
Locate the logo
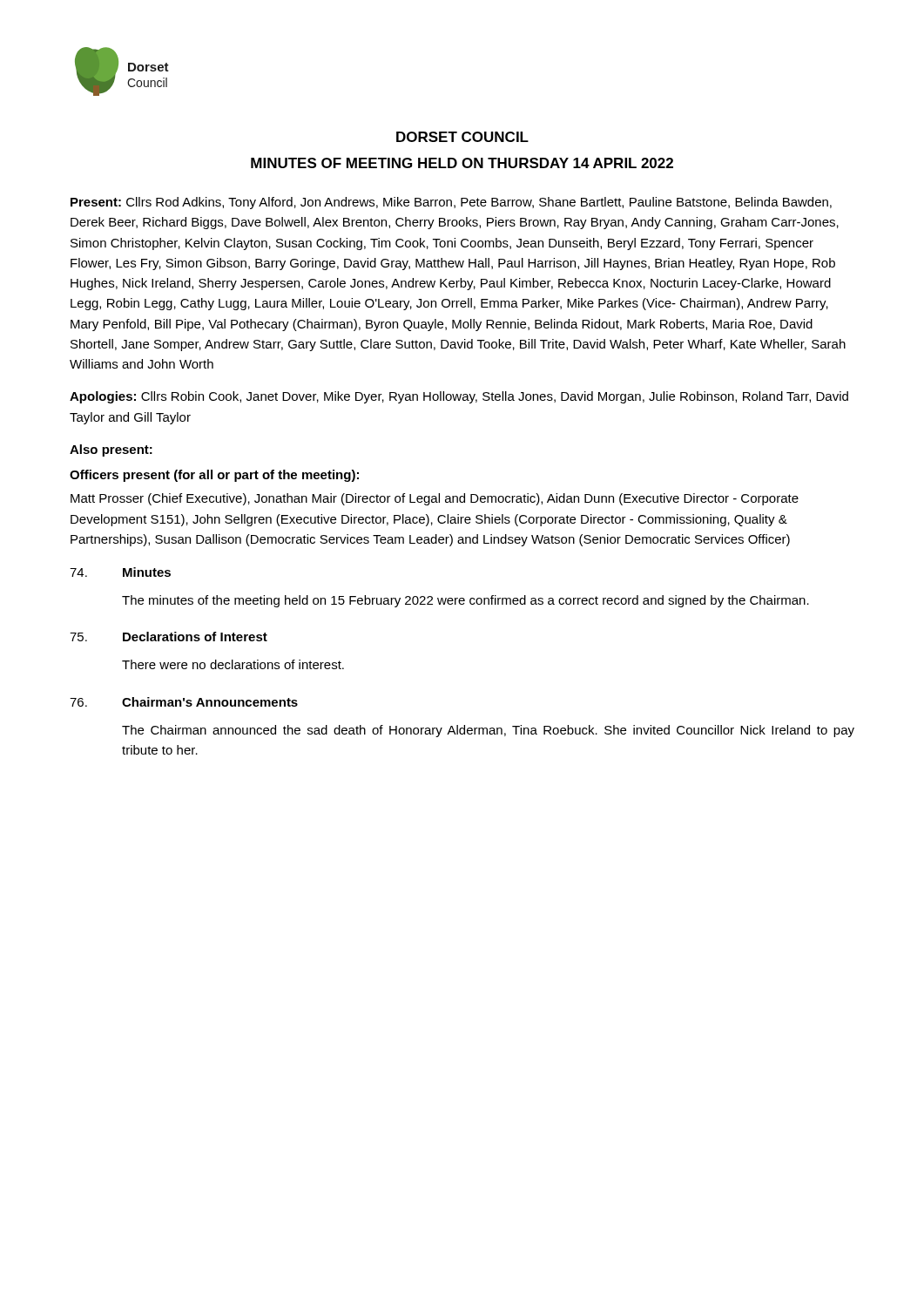click(x=462, y=74)
